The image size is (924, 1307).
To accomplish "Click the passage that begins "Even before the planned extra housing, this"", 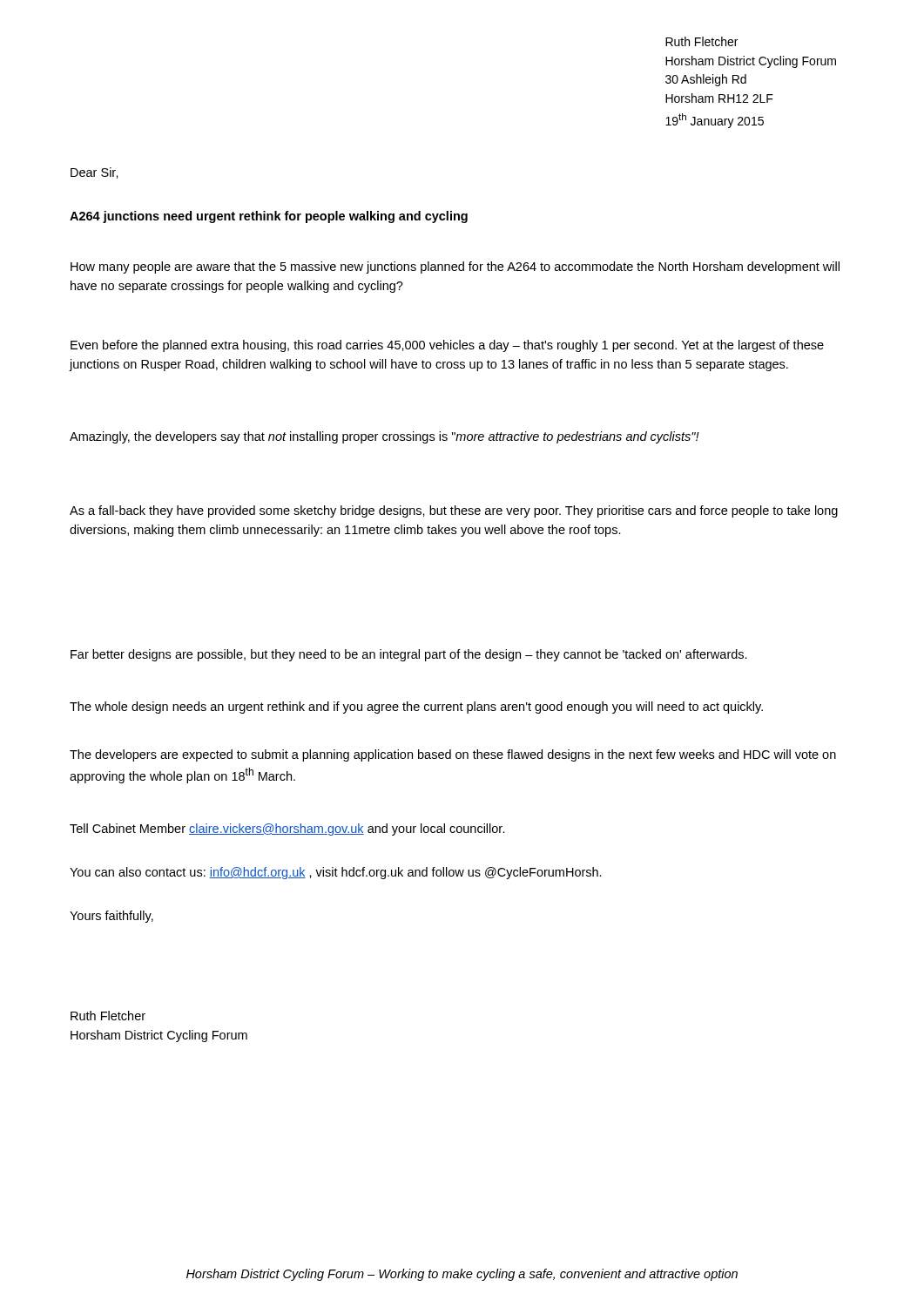I will point(447,355).
